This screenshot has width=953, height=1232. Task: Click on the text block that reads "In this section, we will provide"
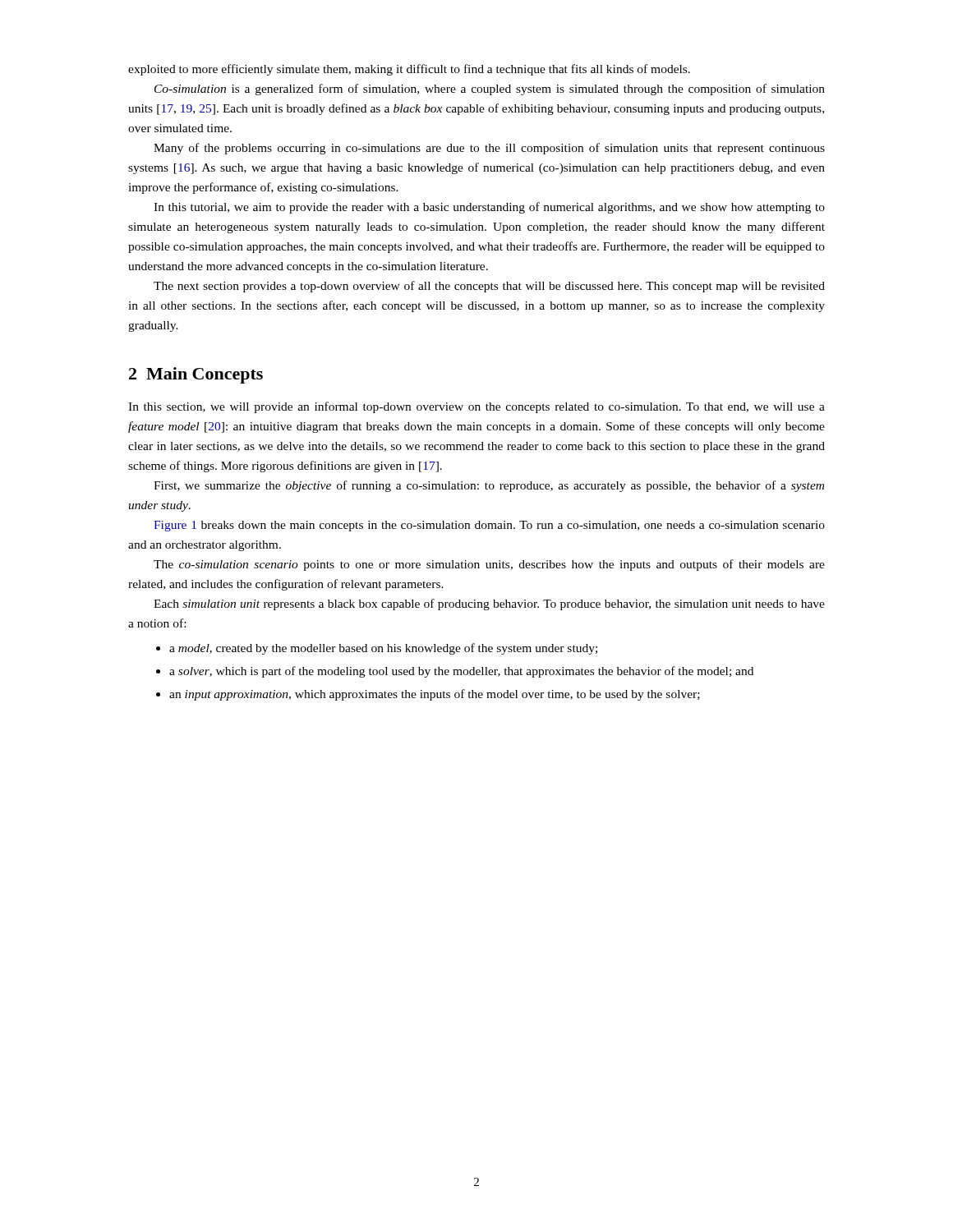coord(476,436)
